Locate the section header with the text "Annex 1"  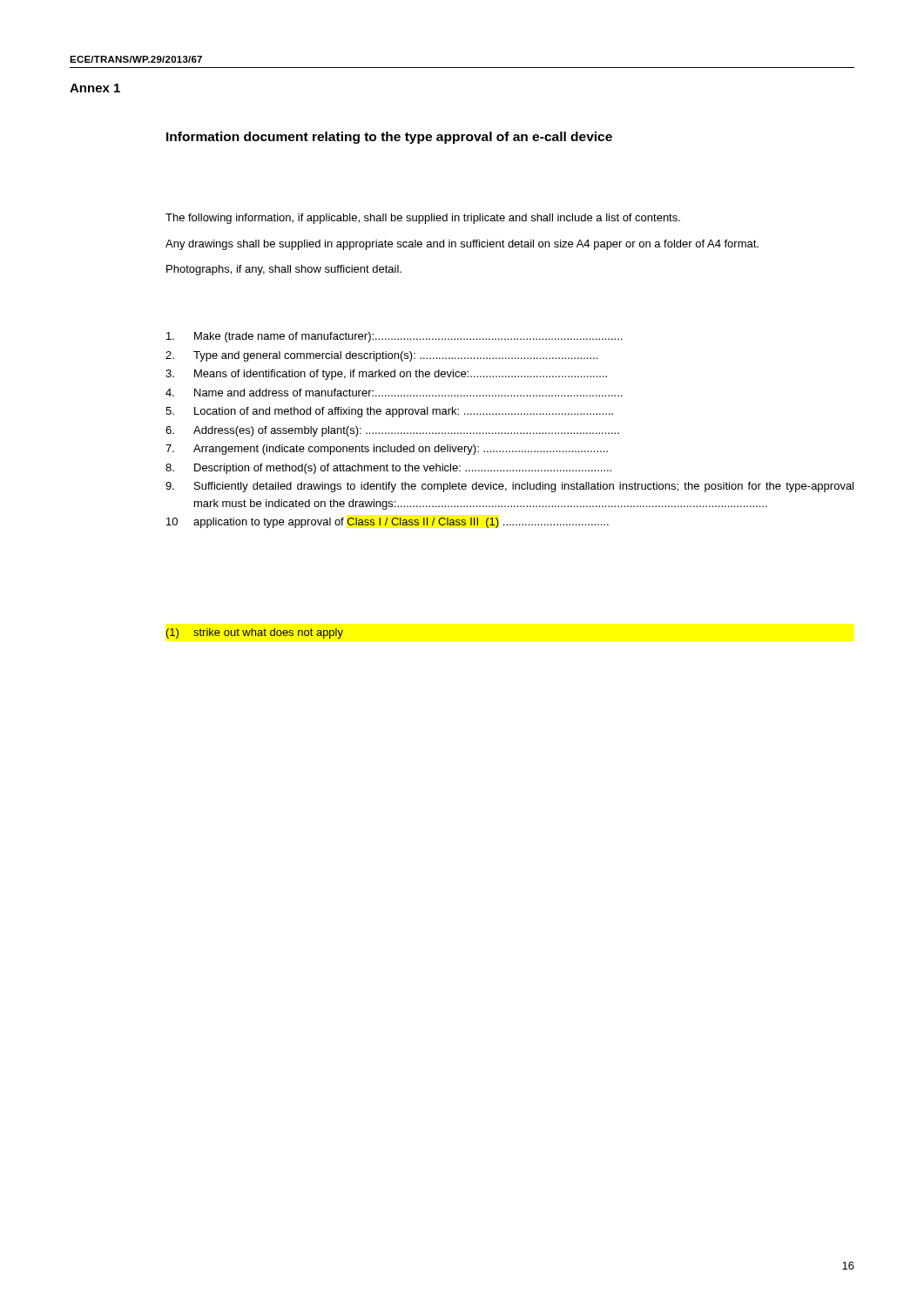[x=95, y=88]
